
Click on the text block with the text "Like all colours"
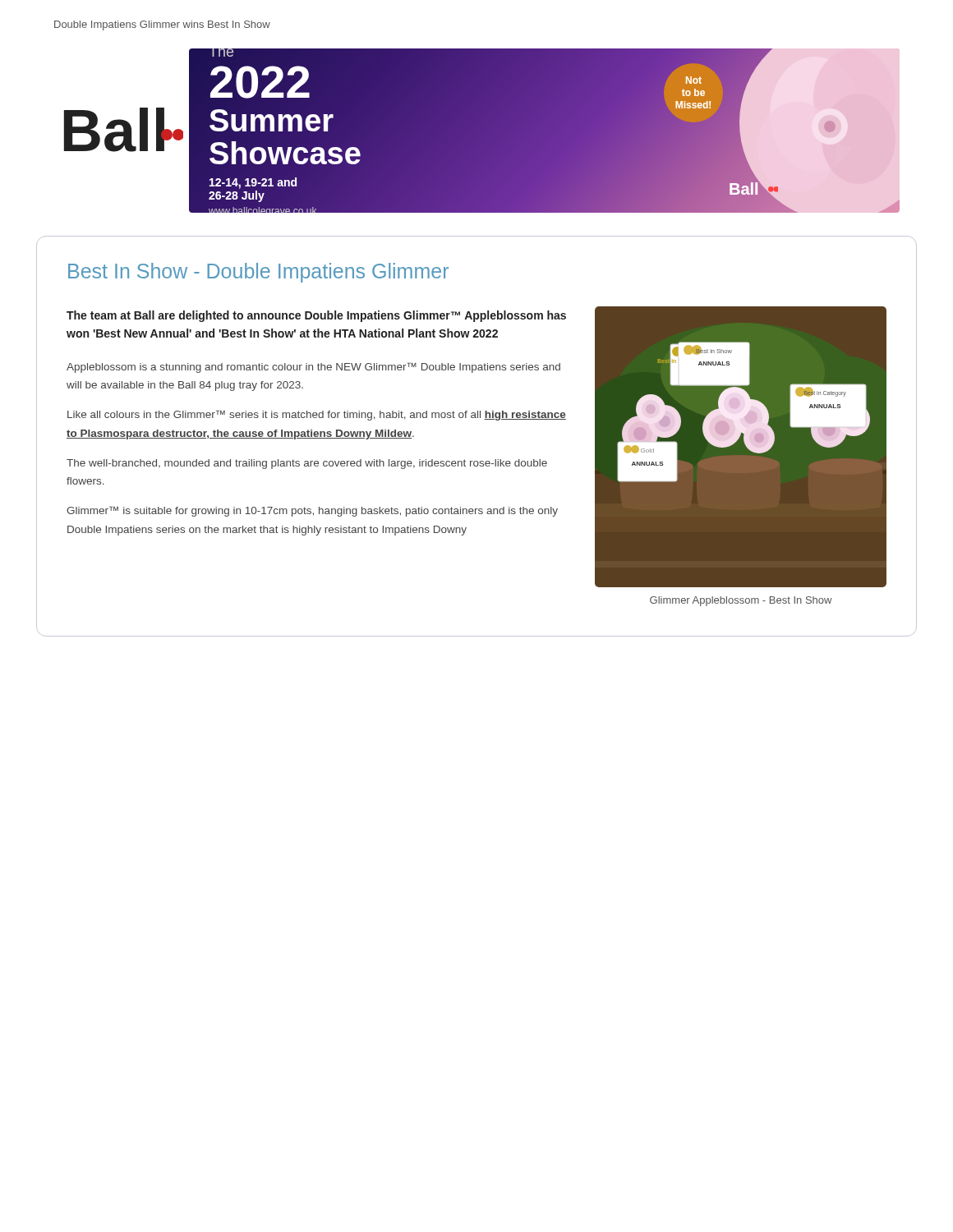(x=316, y=424)
